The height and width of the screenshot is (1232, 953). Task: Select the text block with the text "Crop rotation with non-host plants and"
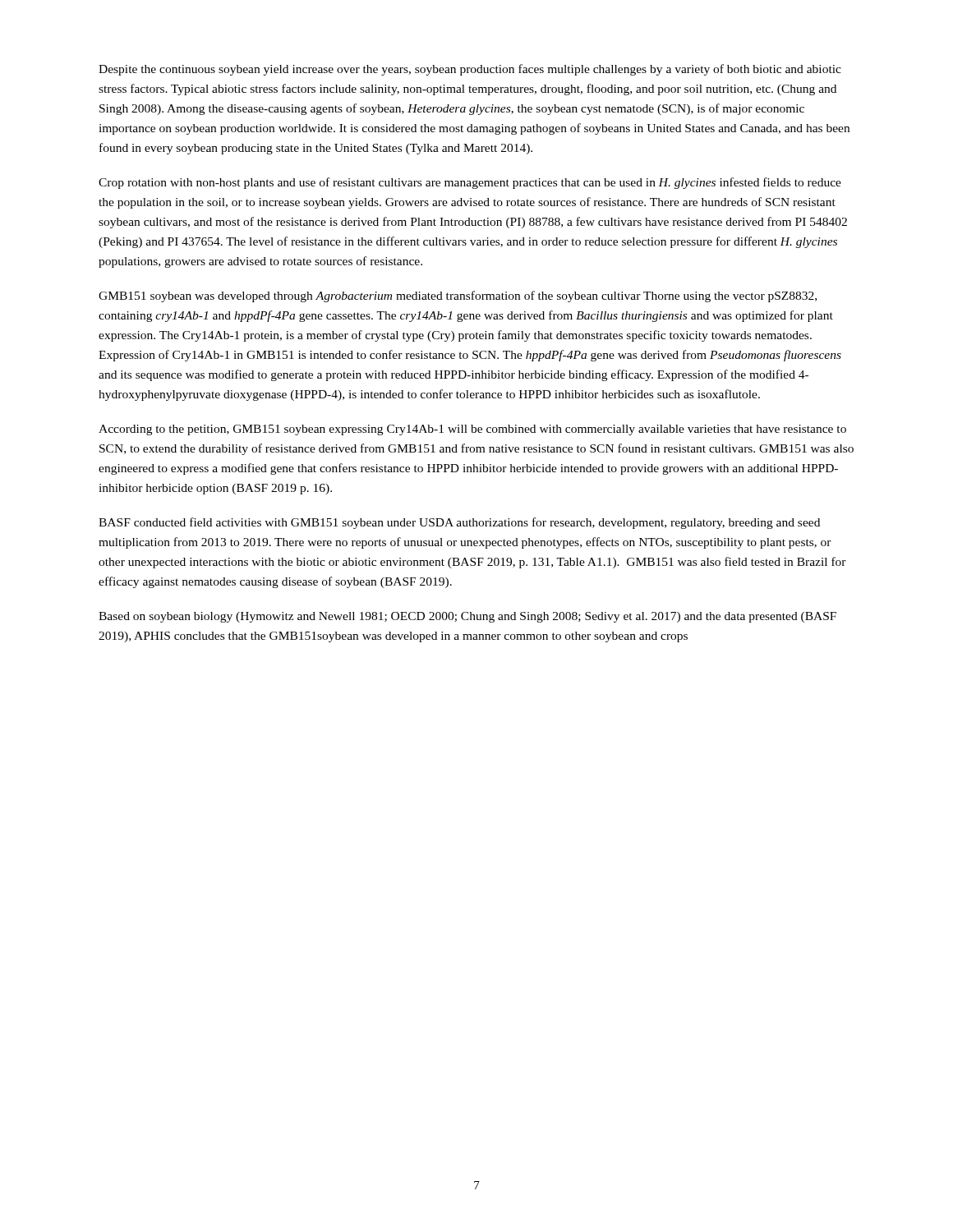pos(476,222)
